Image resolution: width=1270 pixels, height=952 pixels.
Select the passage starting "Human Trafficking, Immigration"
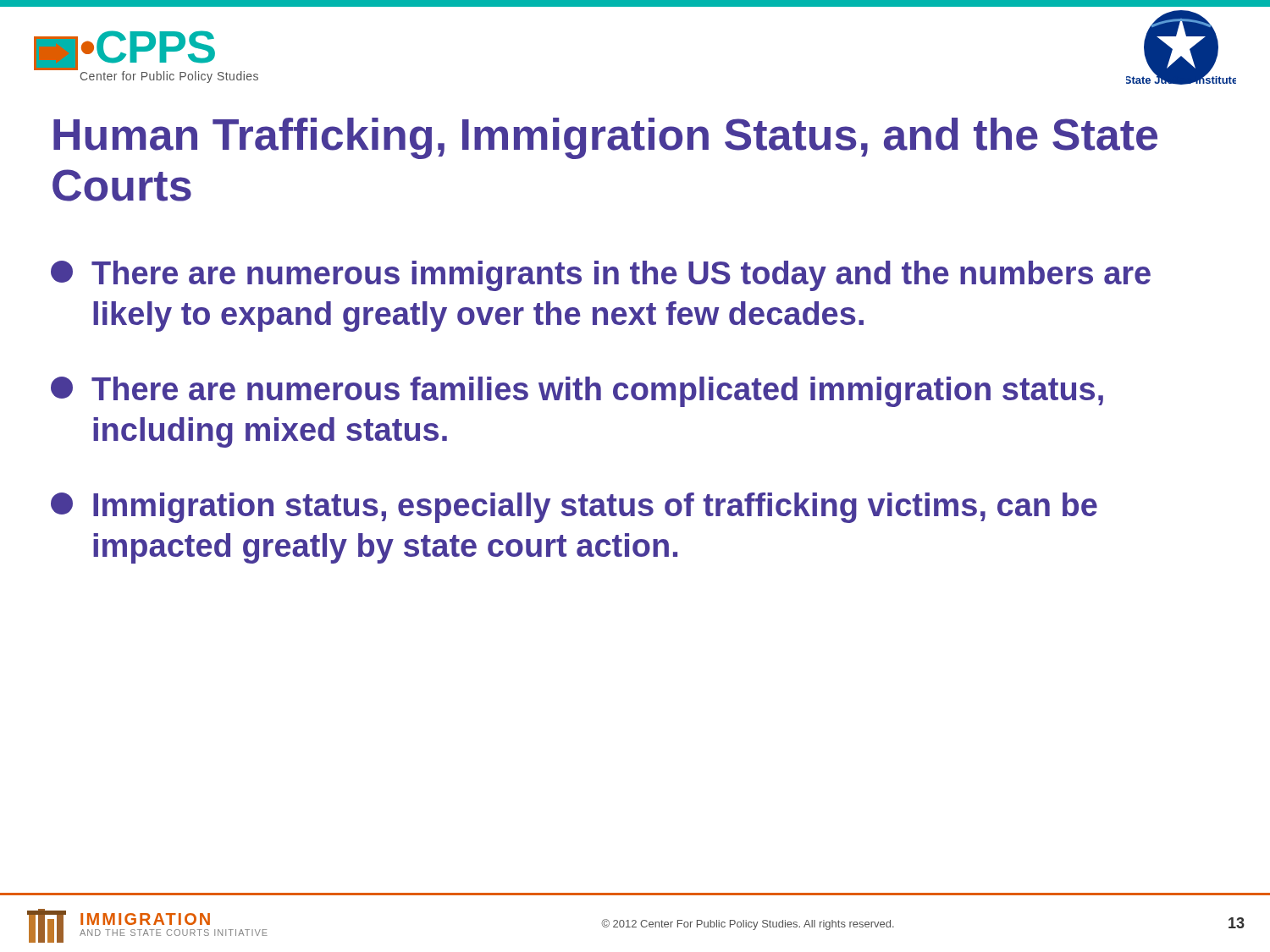(635, 161)
